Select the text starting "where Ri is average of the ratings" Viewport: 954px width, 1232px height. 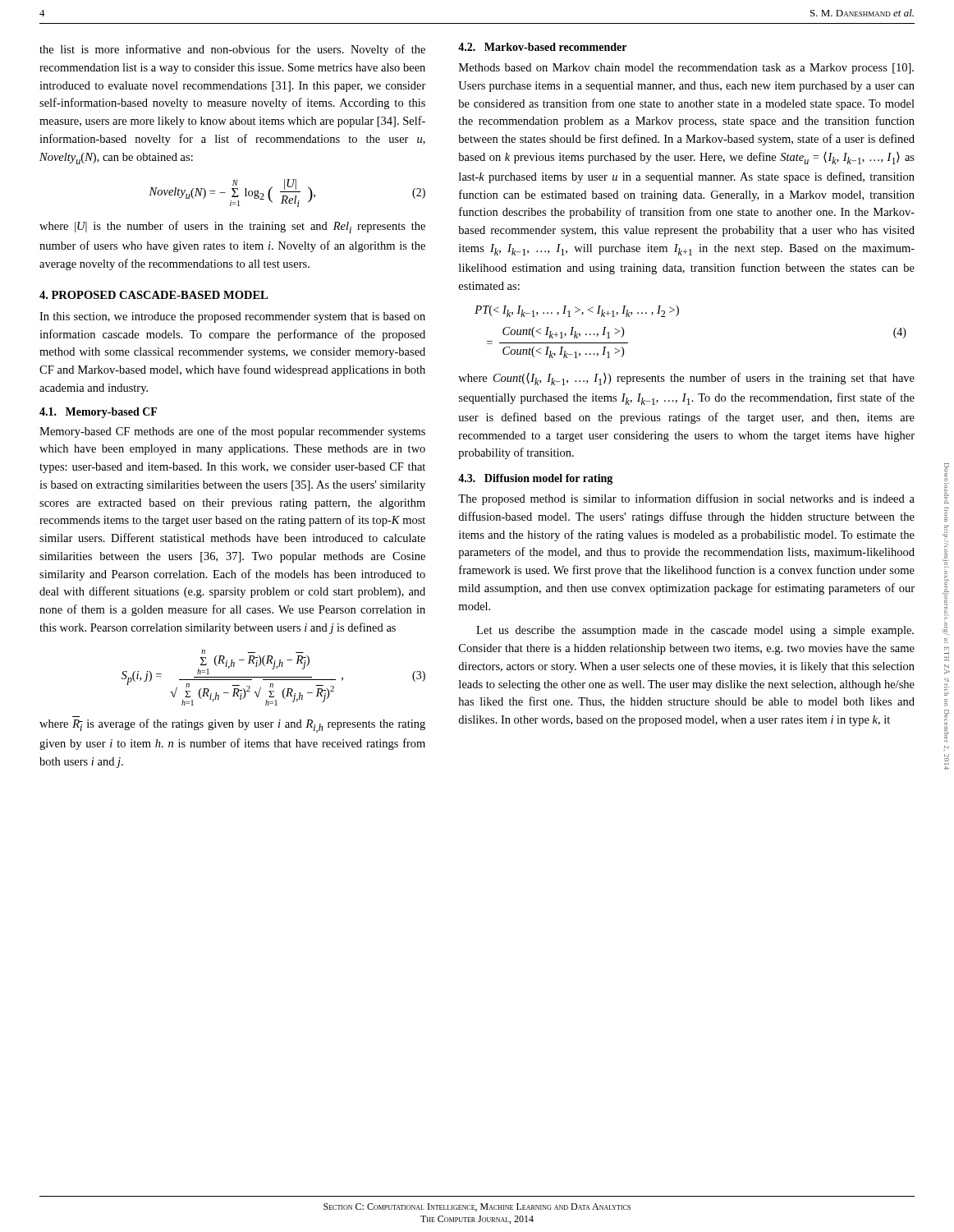[x=232, y=743]
